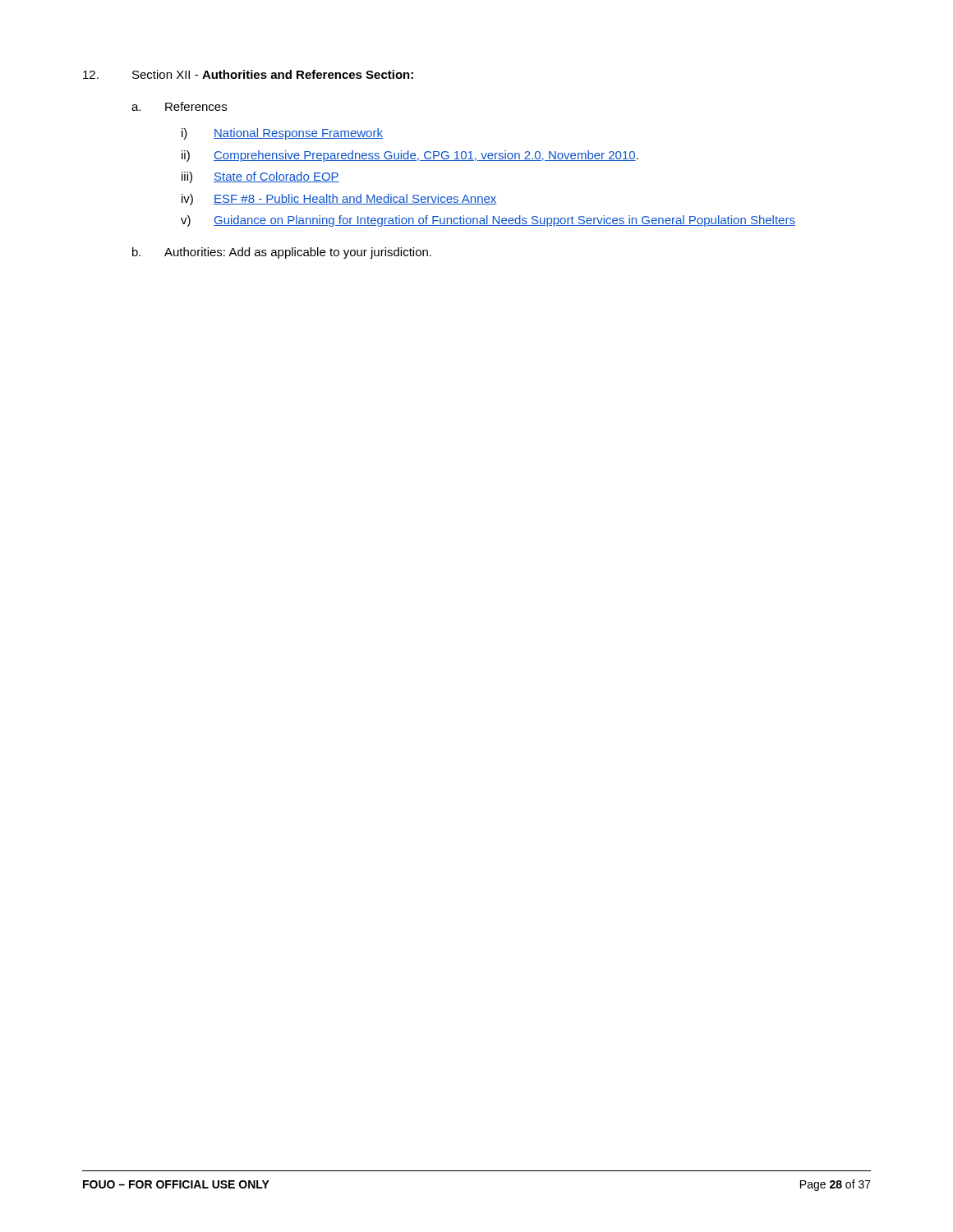Select the list item containing "ii) Comprehensive Preparedness Guide,"

point(410,155)
